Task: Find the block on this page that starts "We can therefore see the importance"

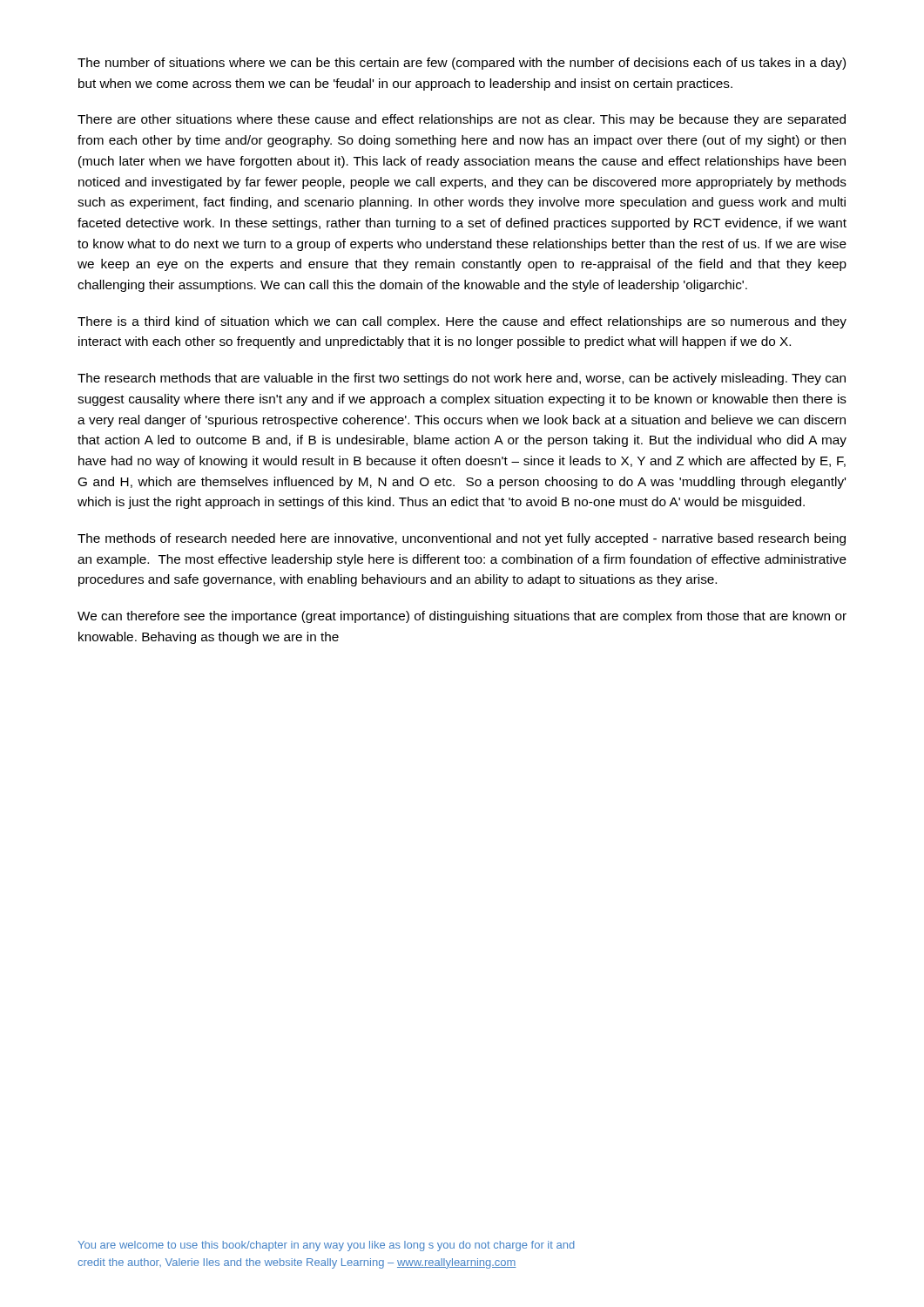Action: [462, 626]
